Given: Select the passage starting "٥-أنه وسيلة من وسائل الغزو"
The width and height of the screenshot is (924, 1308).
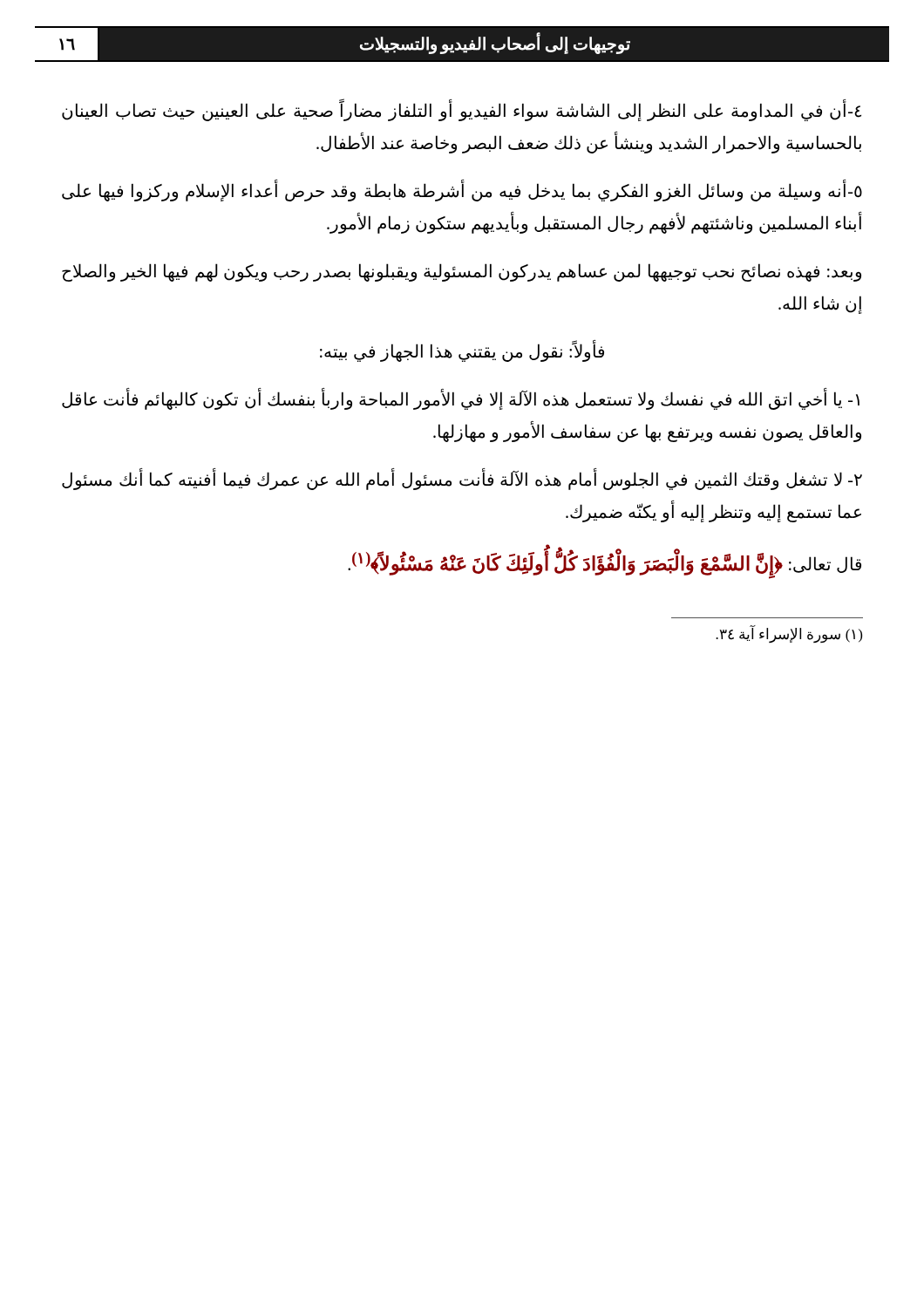Looking at the screenshot, I should pos(462,207).
